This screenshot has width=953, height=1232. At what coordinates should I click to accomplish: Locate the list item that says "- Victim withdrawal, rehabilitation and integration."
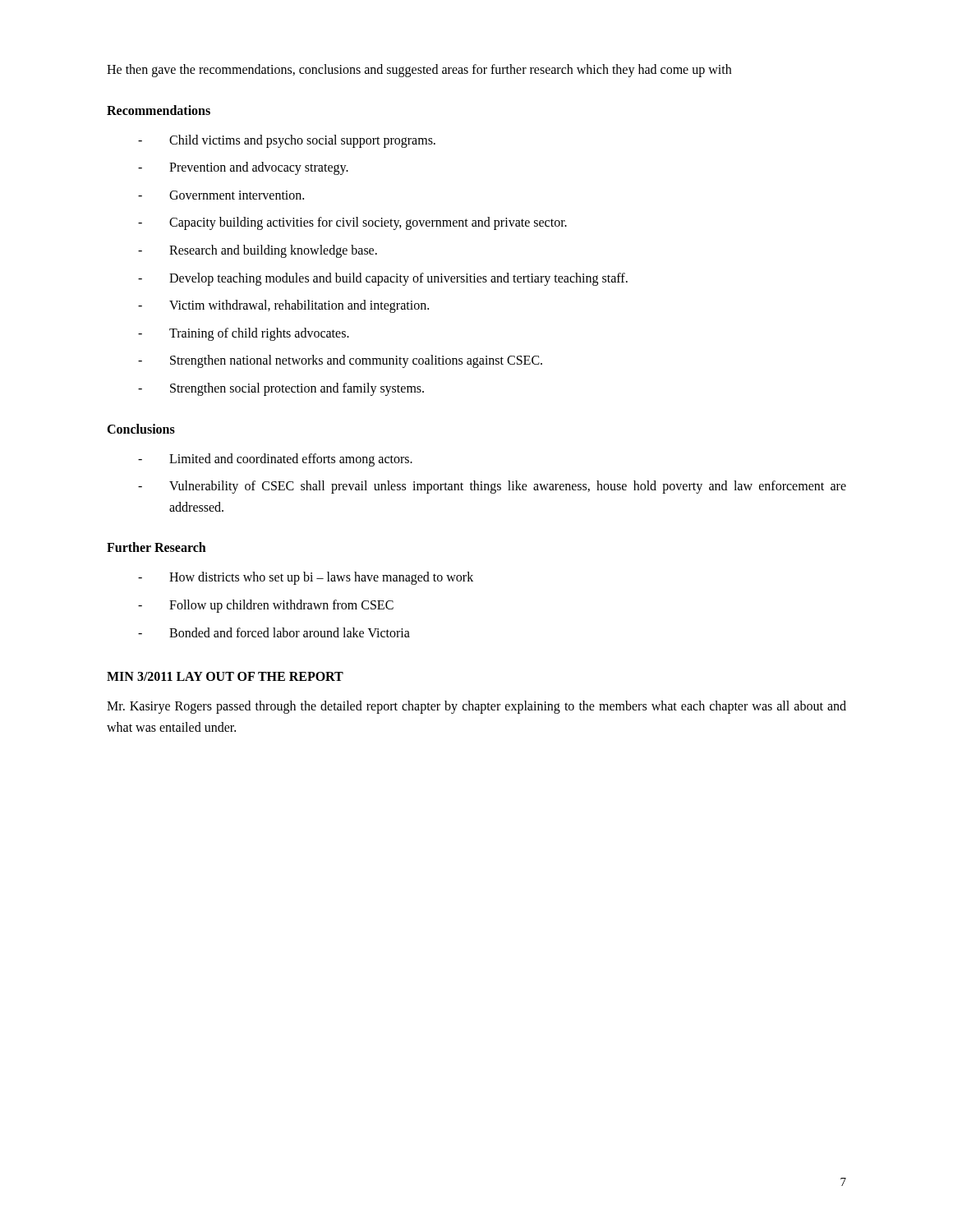pos(283,306)
